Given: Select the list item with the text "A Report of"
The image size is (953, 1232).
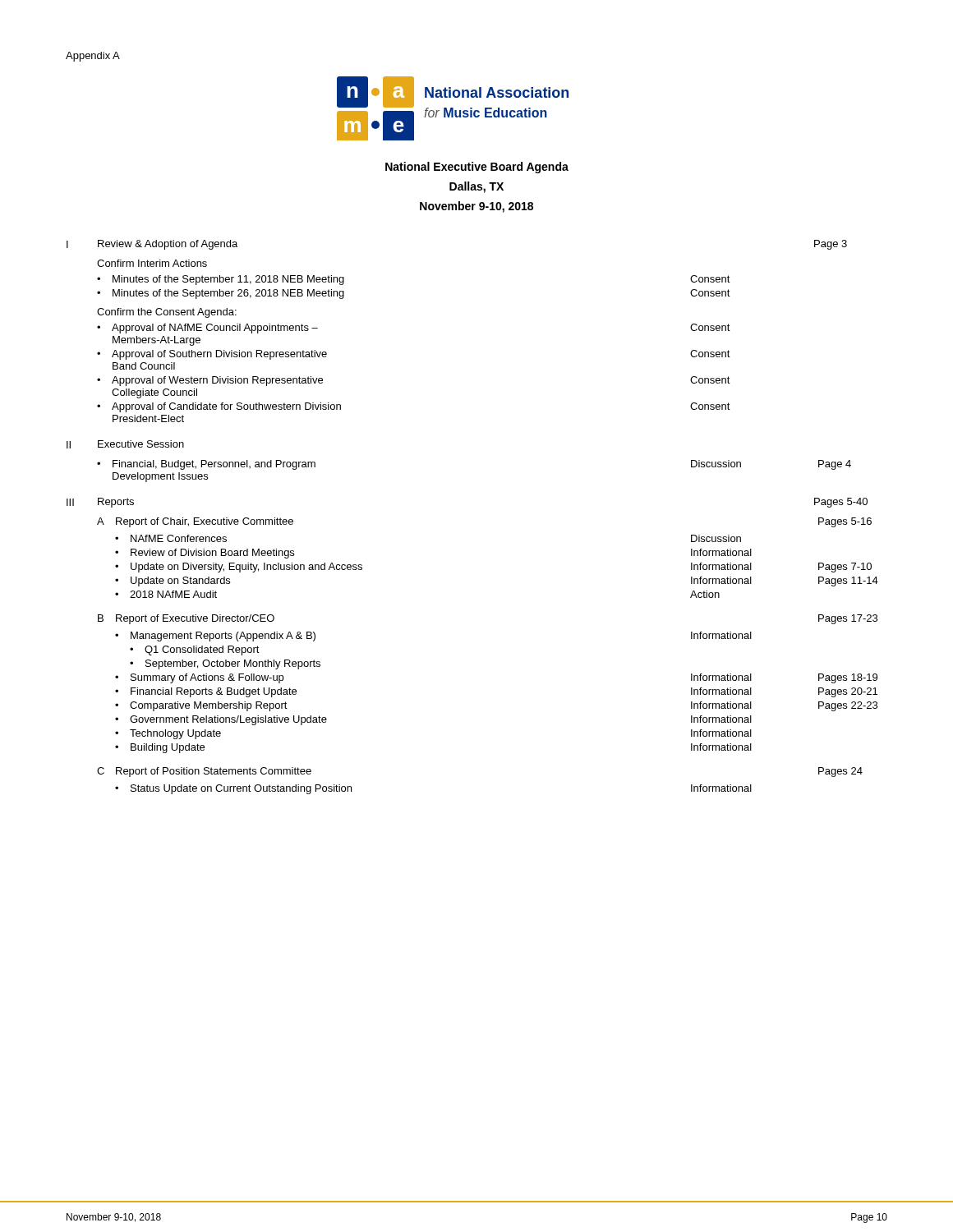Looking at the screenshot, I should click(x=206, y=522).
